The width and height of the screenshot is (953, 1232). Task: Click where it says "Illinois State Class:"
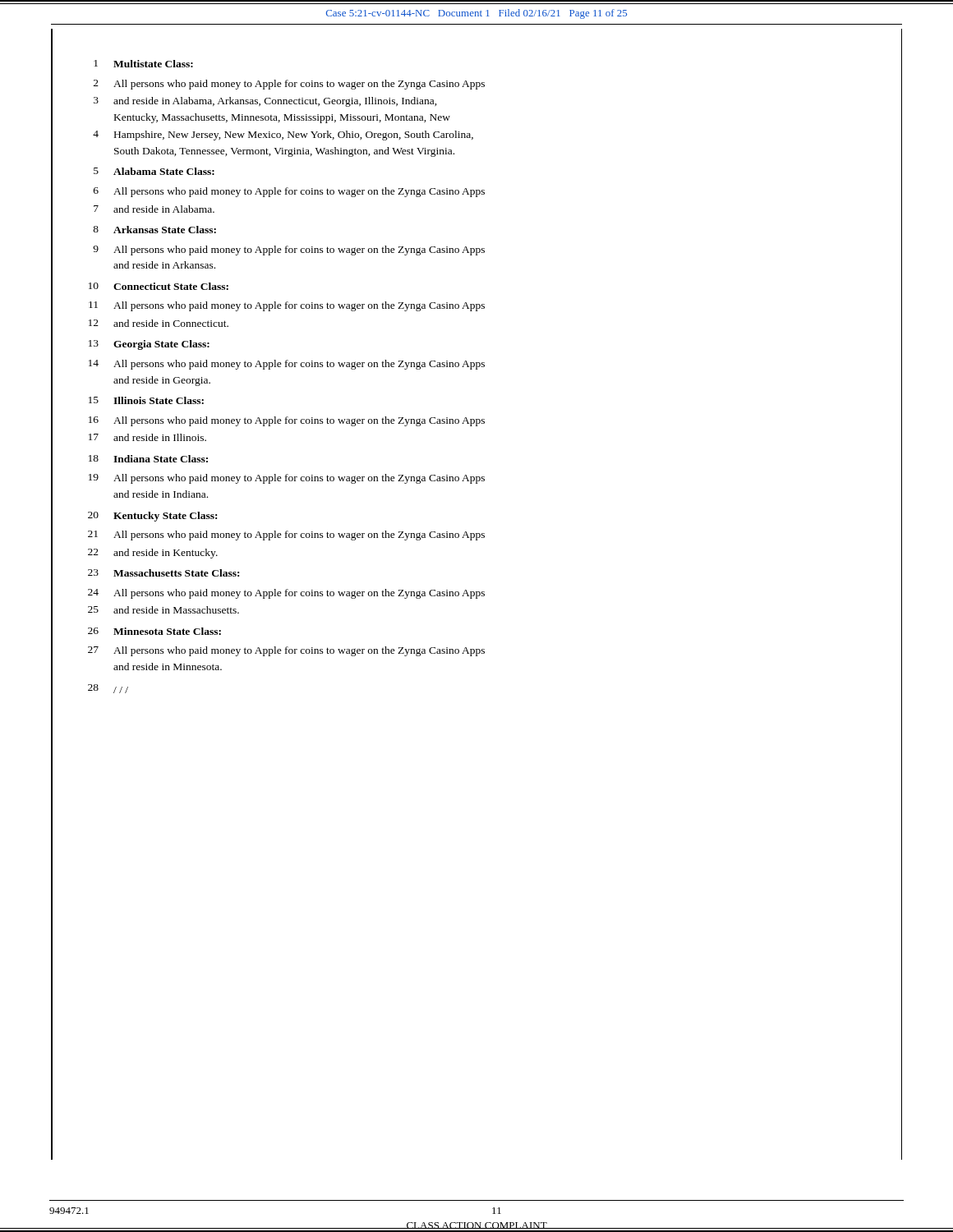tap(159, 401)
